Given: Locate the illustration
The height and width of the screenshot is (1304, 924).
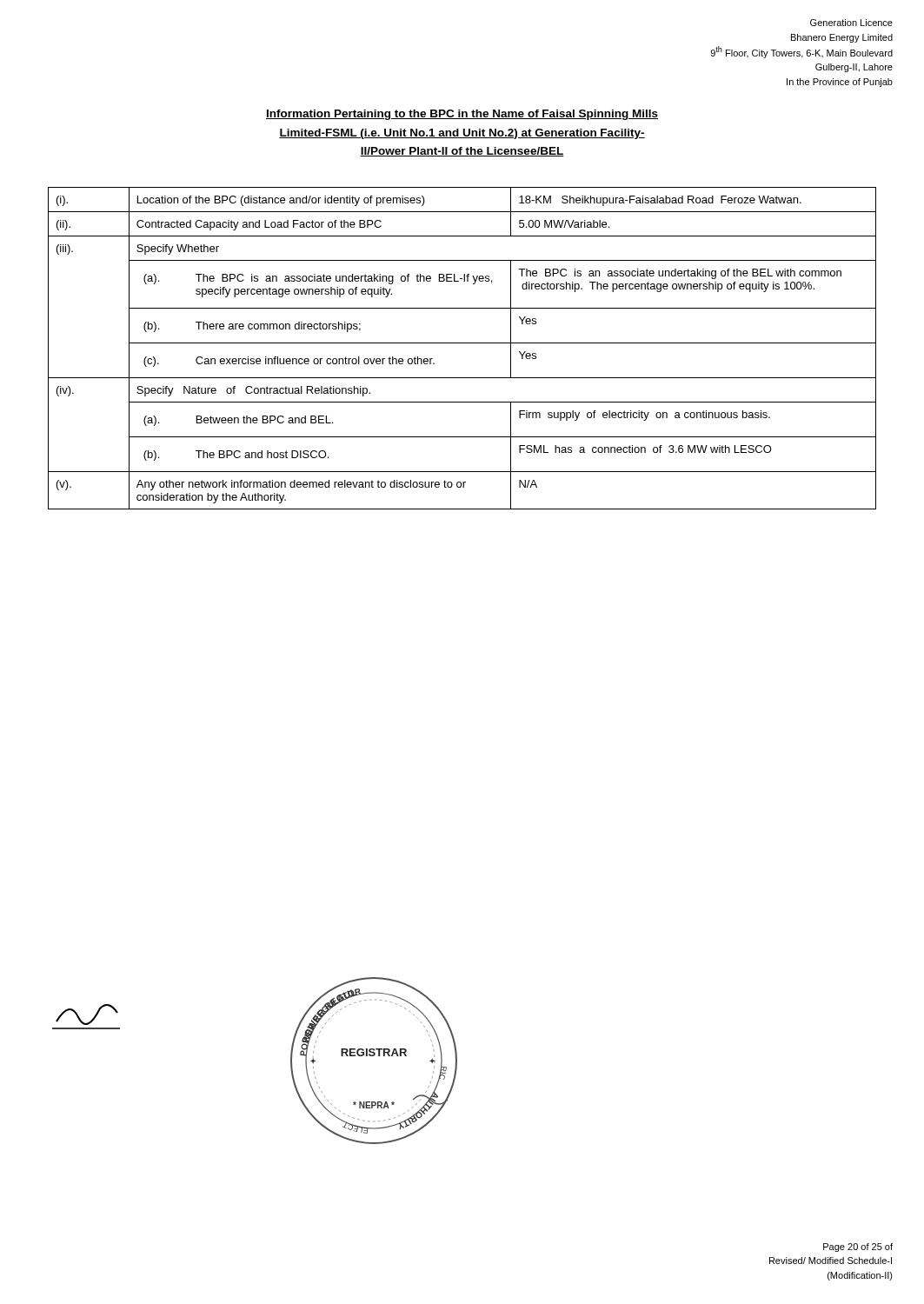Looking at the screenshot, I should tap(374, 1062).
